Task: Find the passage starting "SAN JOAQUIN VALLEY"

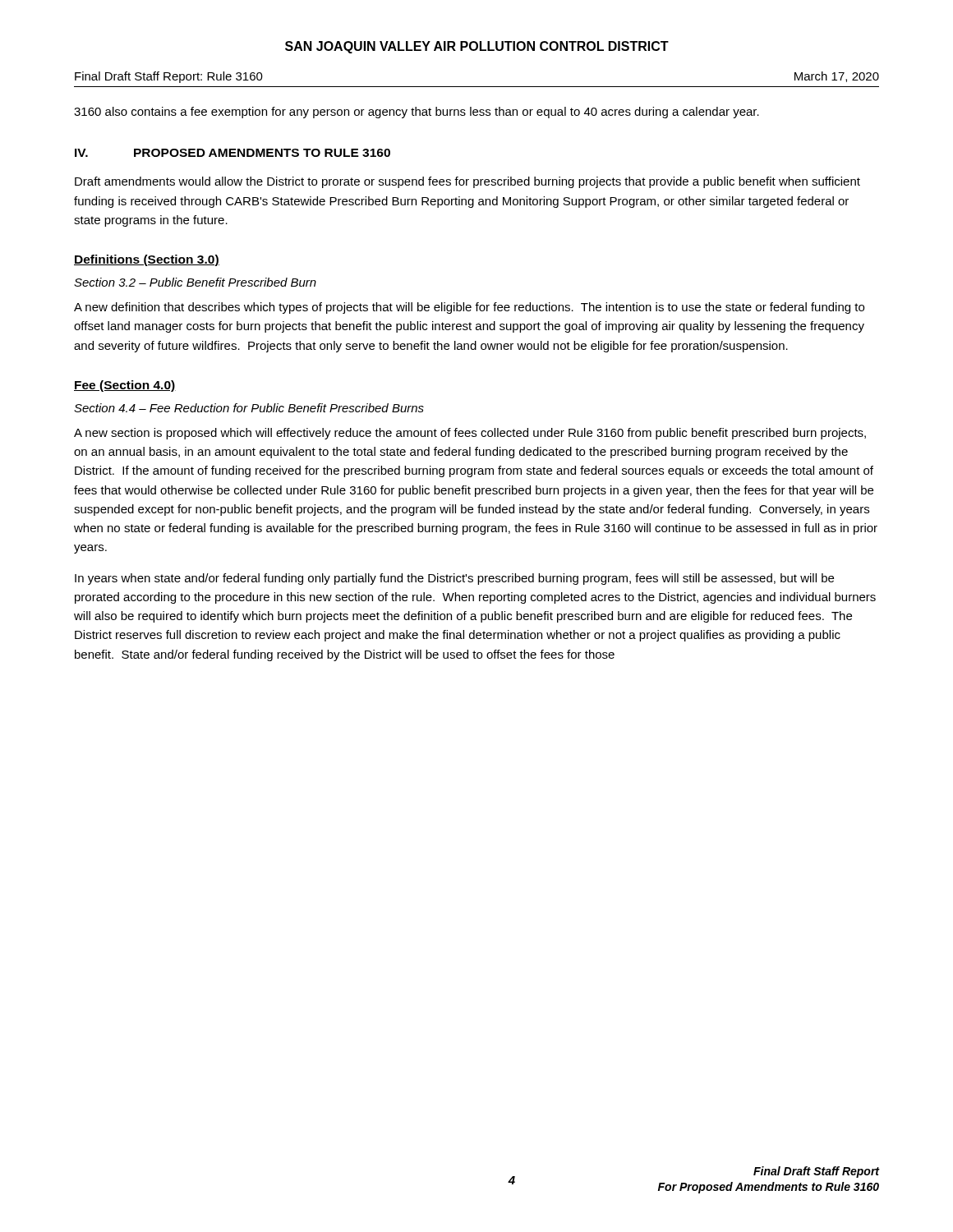Action: click(476, 46)
